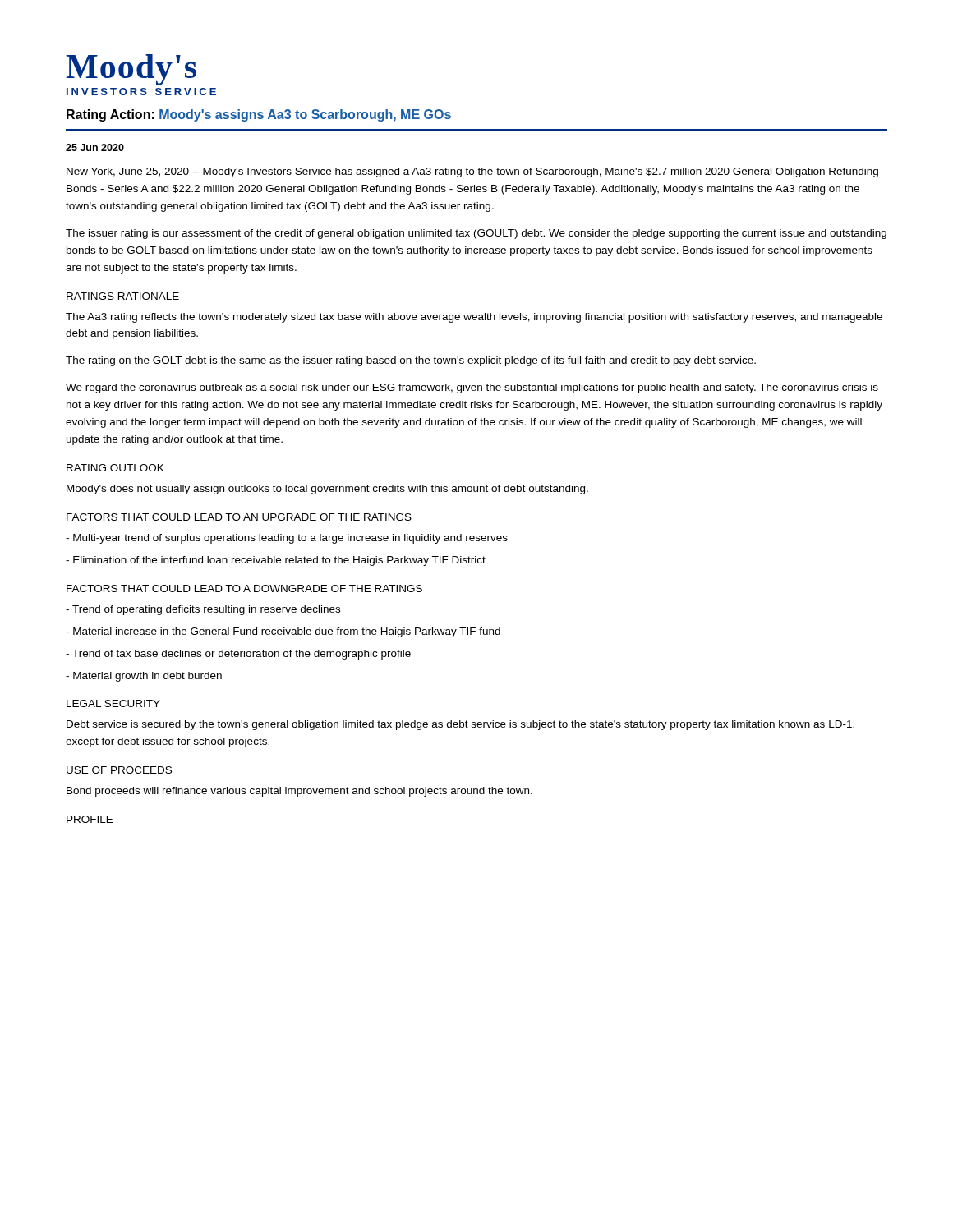Image resolution: width=953 pixels, height=1232 pixels.
Task: Locate the text block starting "Elimination of the interfund loan receivable related to"
Action: (276, 560)
